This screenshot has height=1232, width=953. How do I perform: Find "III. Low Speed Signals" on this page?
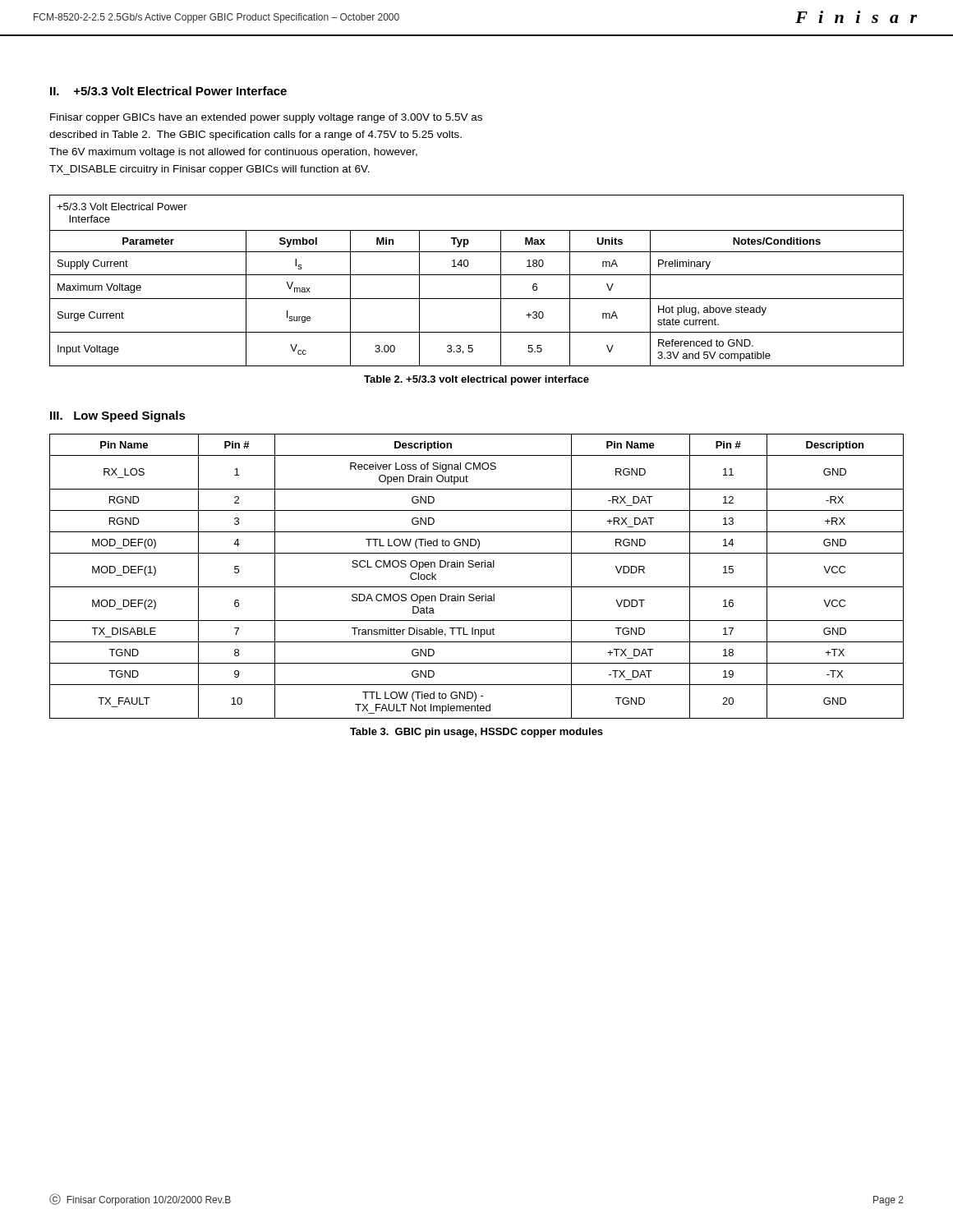[x=117, y=415]
